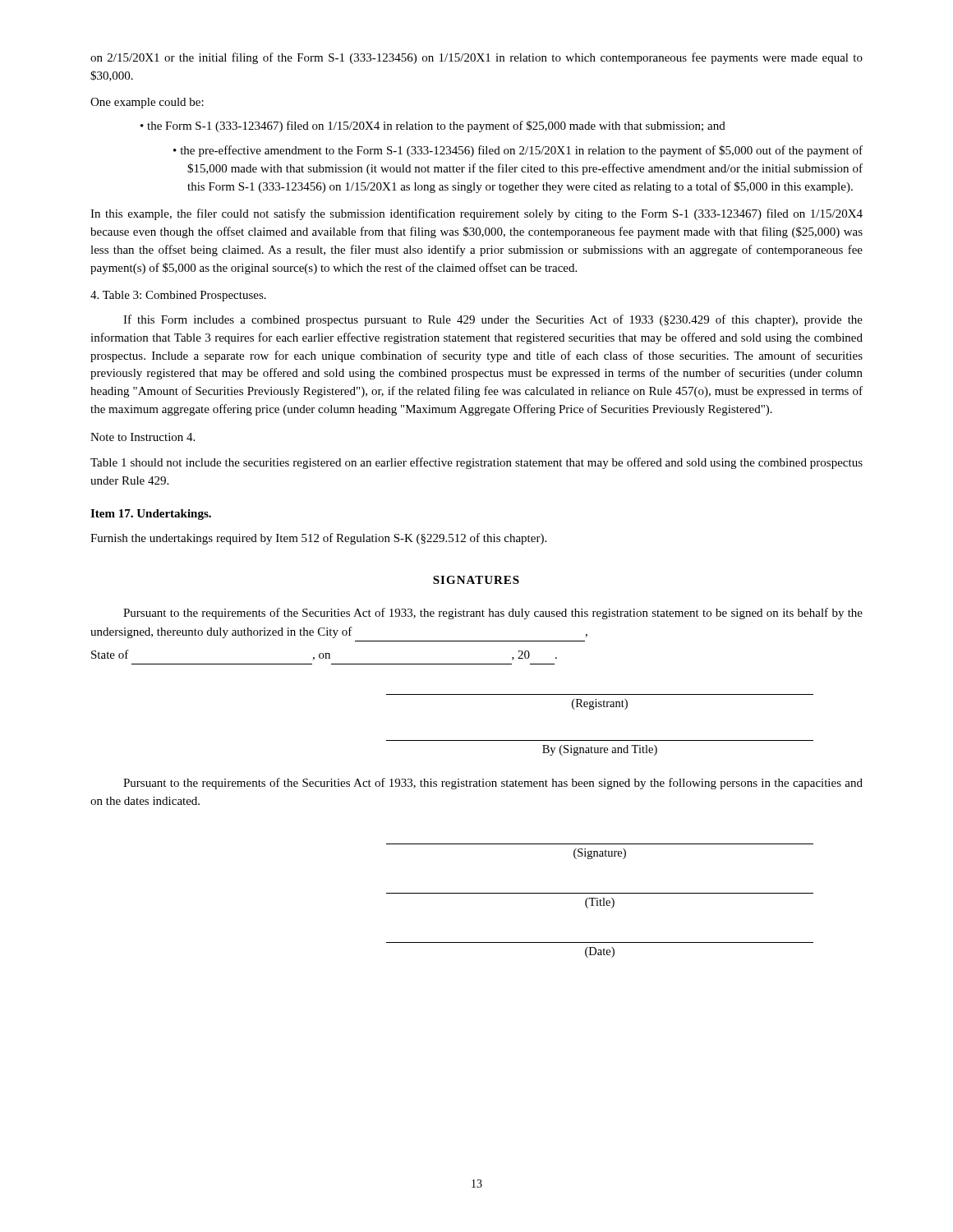Screen dimensions: 1232x953
Task: Point to the block starting "on 2/15/20X1 or the initial"
Action: pyautogui.click(x=476, y=67)
